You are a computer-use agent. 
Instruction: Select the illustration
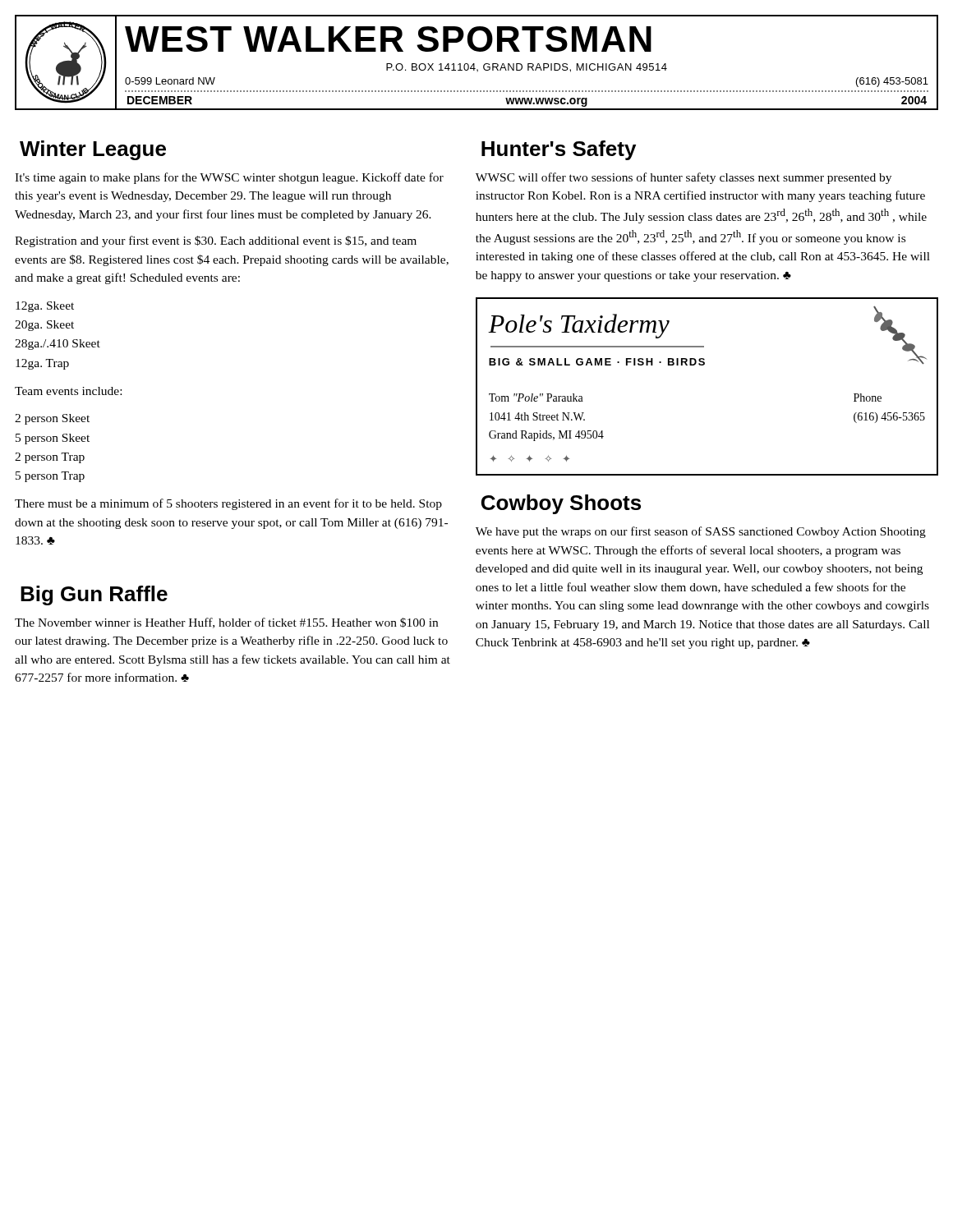pos(707,387)
